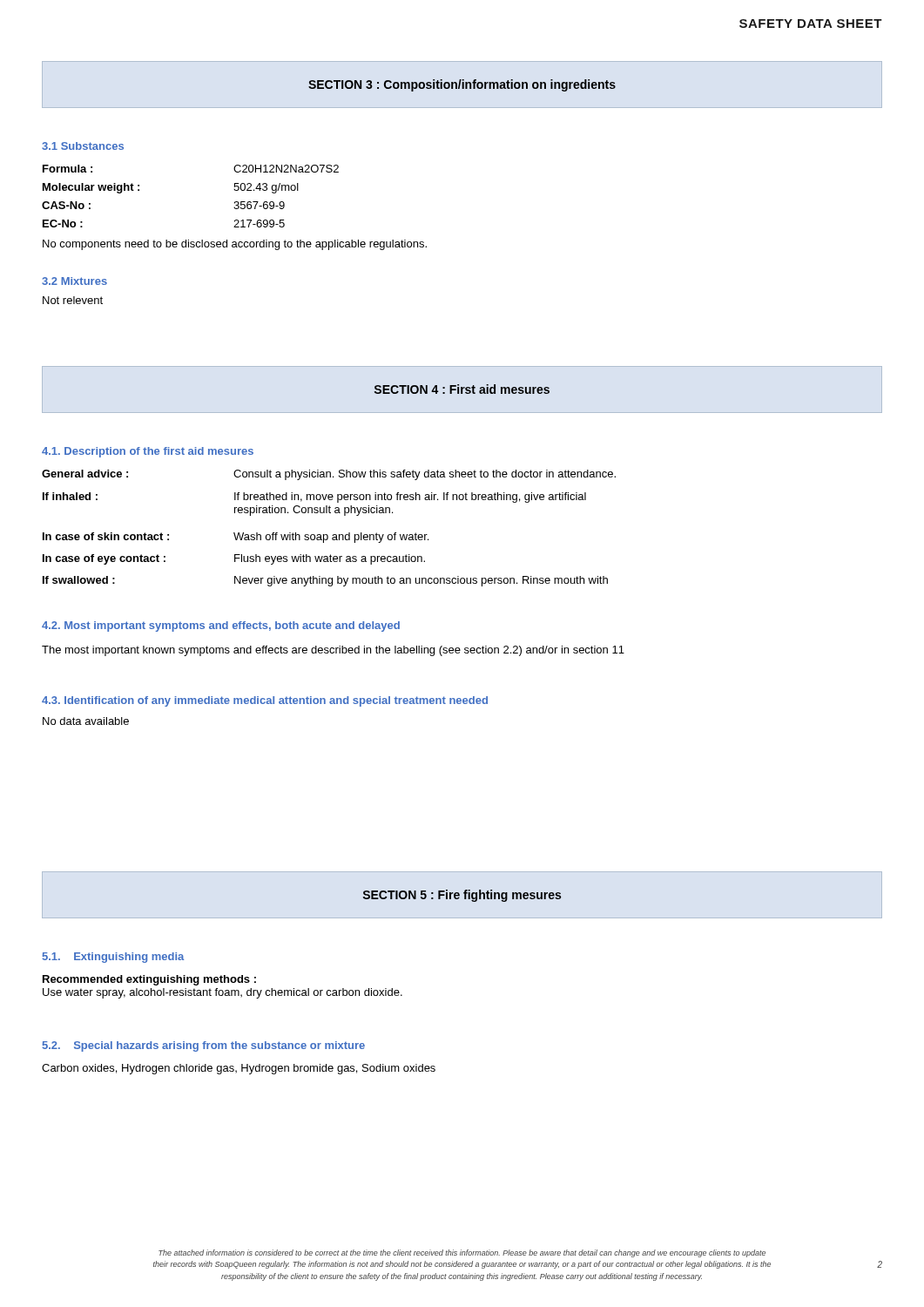Point to the region starting "3.2 Mixtures"

(x=75, y=281)
